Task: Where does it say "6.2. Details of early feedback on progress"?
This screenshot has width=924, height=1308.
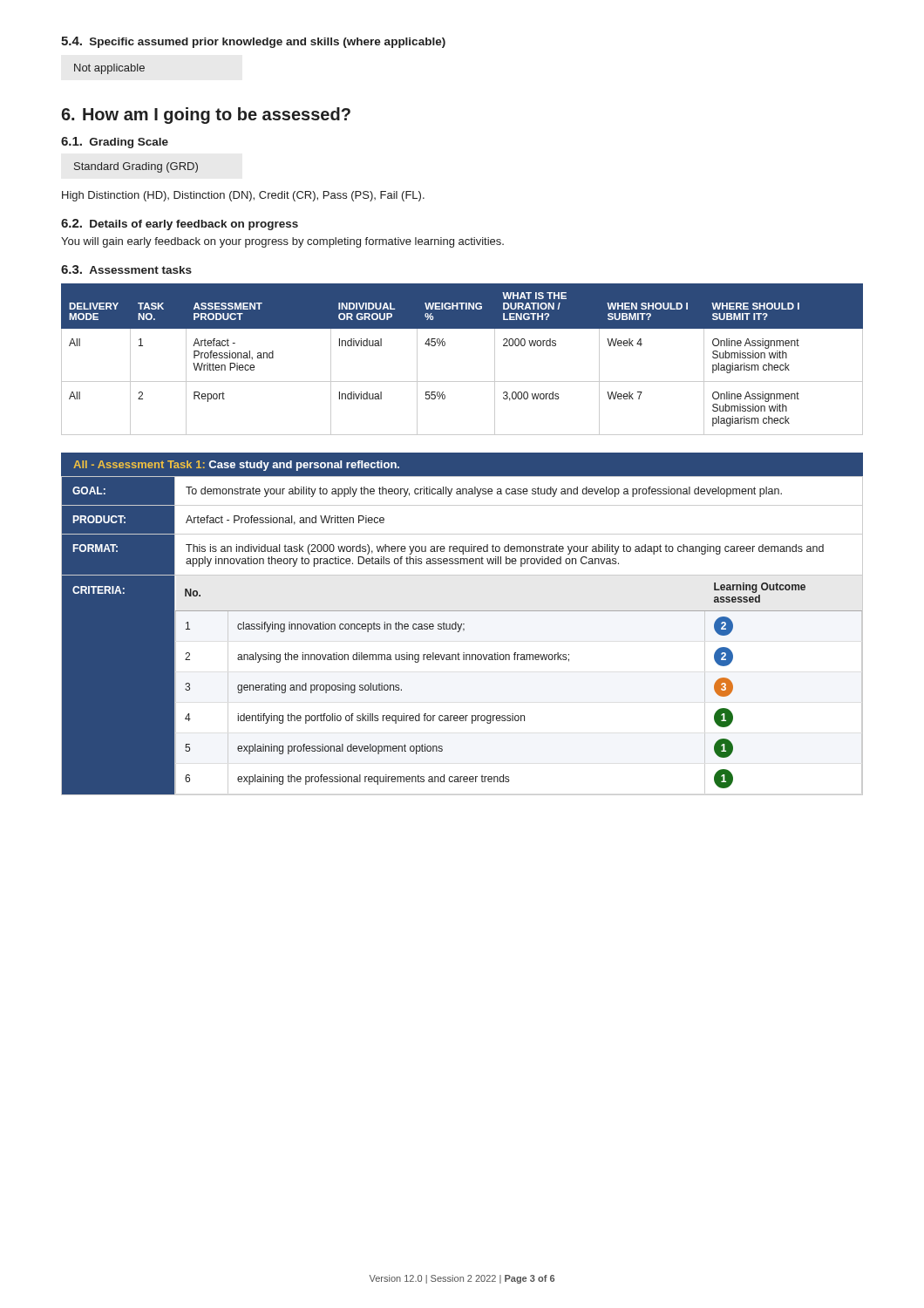Action: click(180, 223)
